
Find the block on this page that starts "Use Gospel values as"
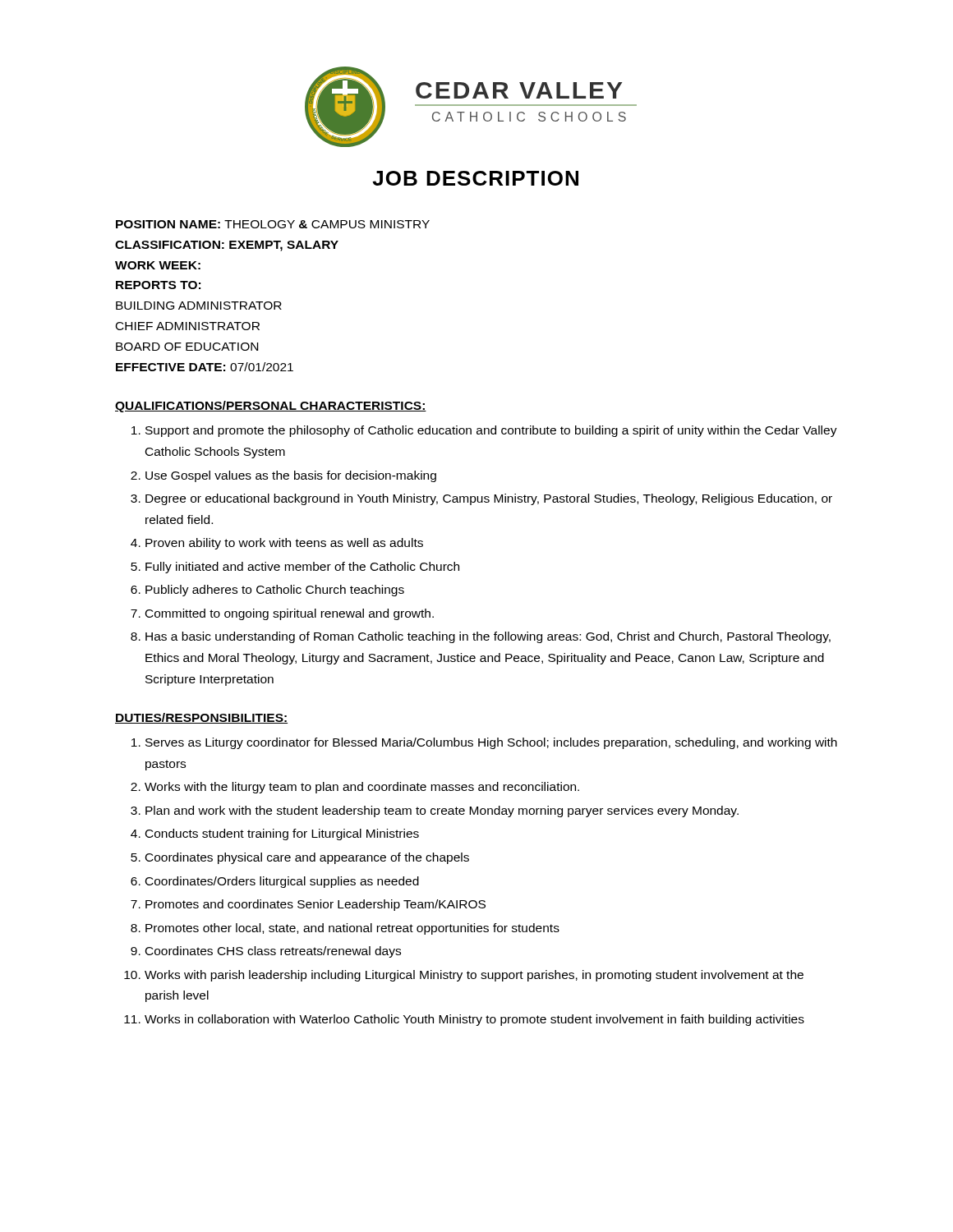[291, 475]
